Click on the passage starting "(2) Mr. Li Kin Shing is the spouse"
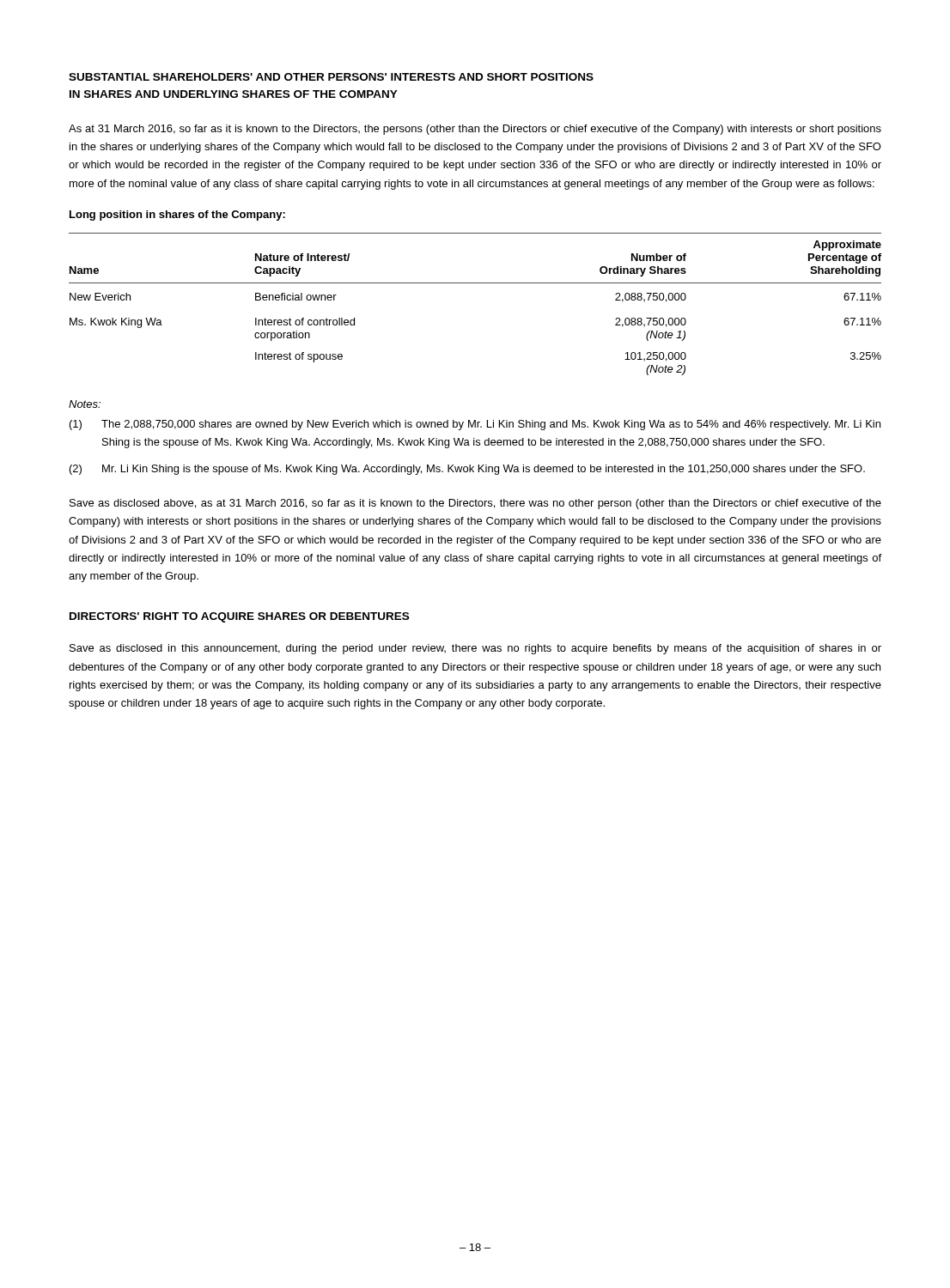The height and width of the screenshot is (1288, 950). [x=475, y=469]
